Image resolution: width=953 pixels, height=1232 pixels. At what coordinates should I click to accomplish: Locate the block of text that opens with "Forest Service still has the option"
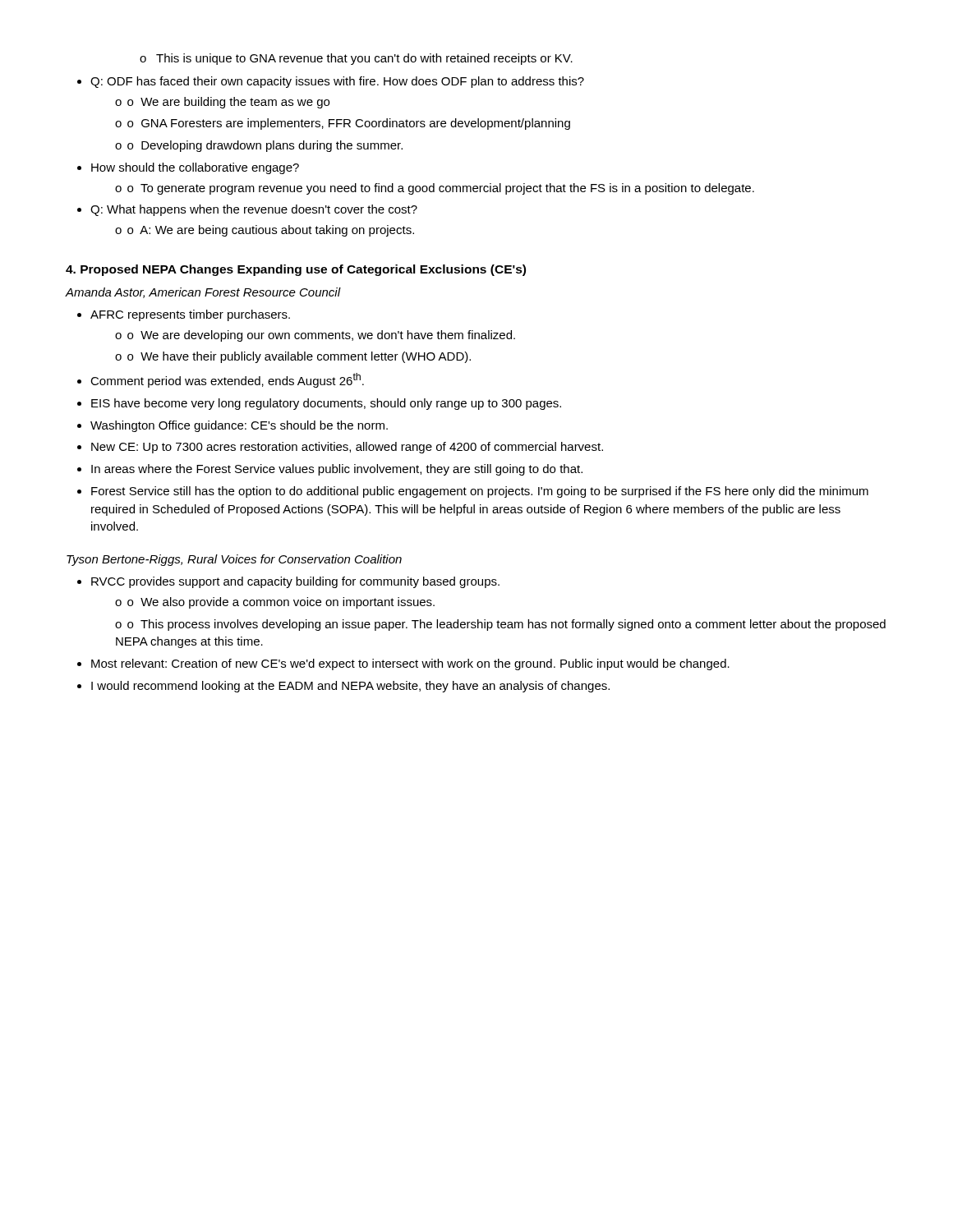click(476, 509)
